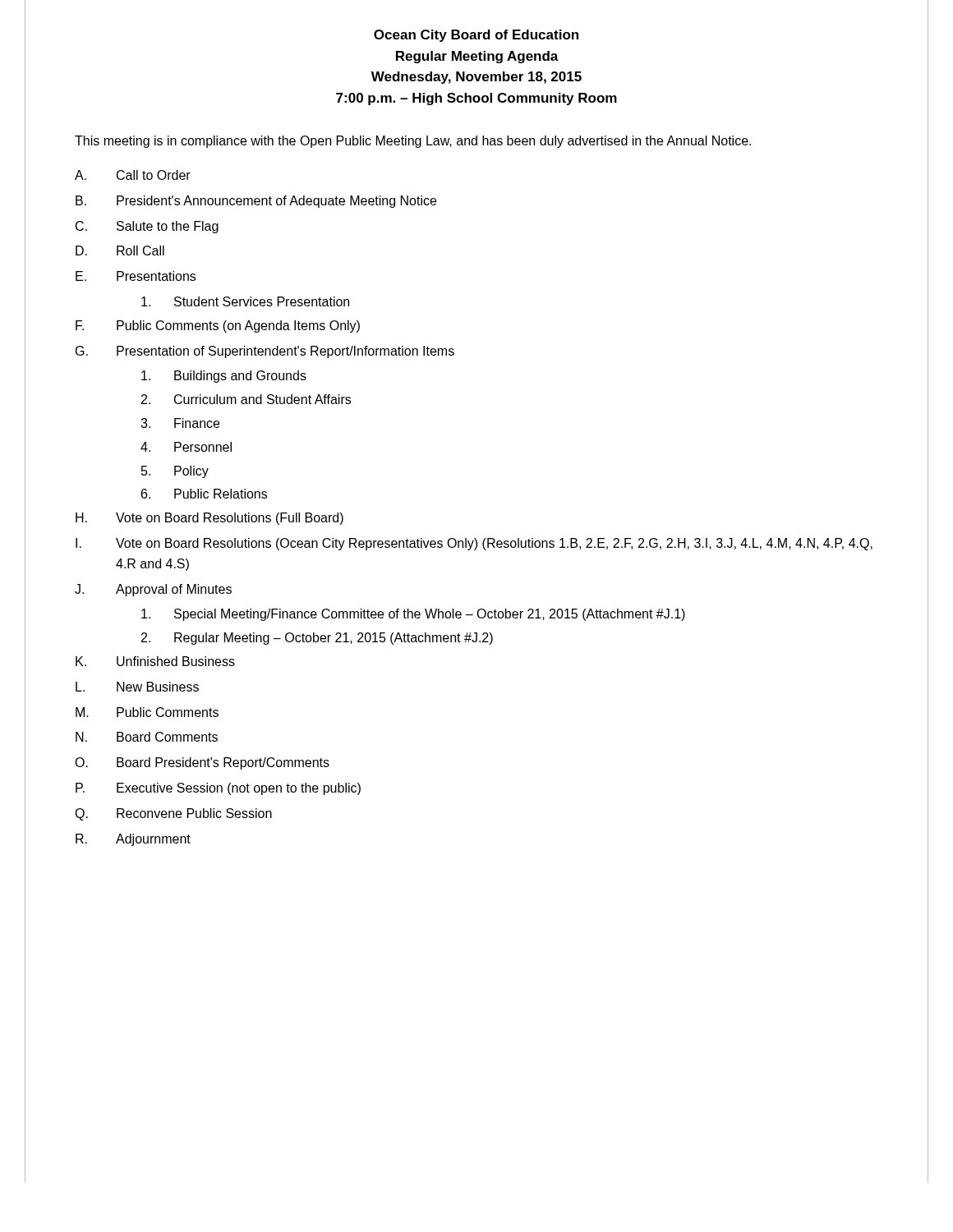Locate the title that opens with "Ocean City Board of Education Regular Meeting Agenda"
The width and height of the screenshot is (953, 1232).
(476, 67)
